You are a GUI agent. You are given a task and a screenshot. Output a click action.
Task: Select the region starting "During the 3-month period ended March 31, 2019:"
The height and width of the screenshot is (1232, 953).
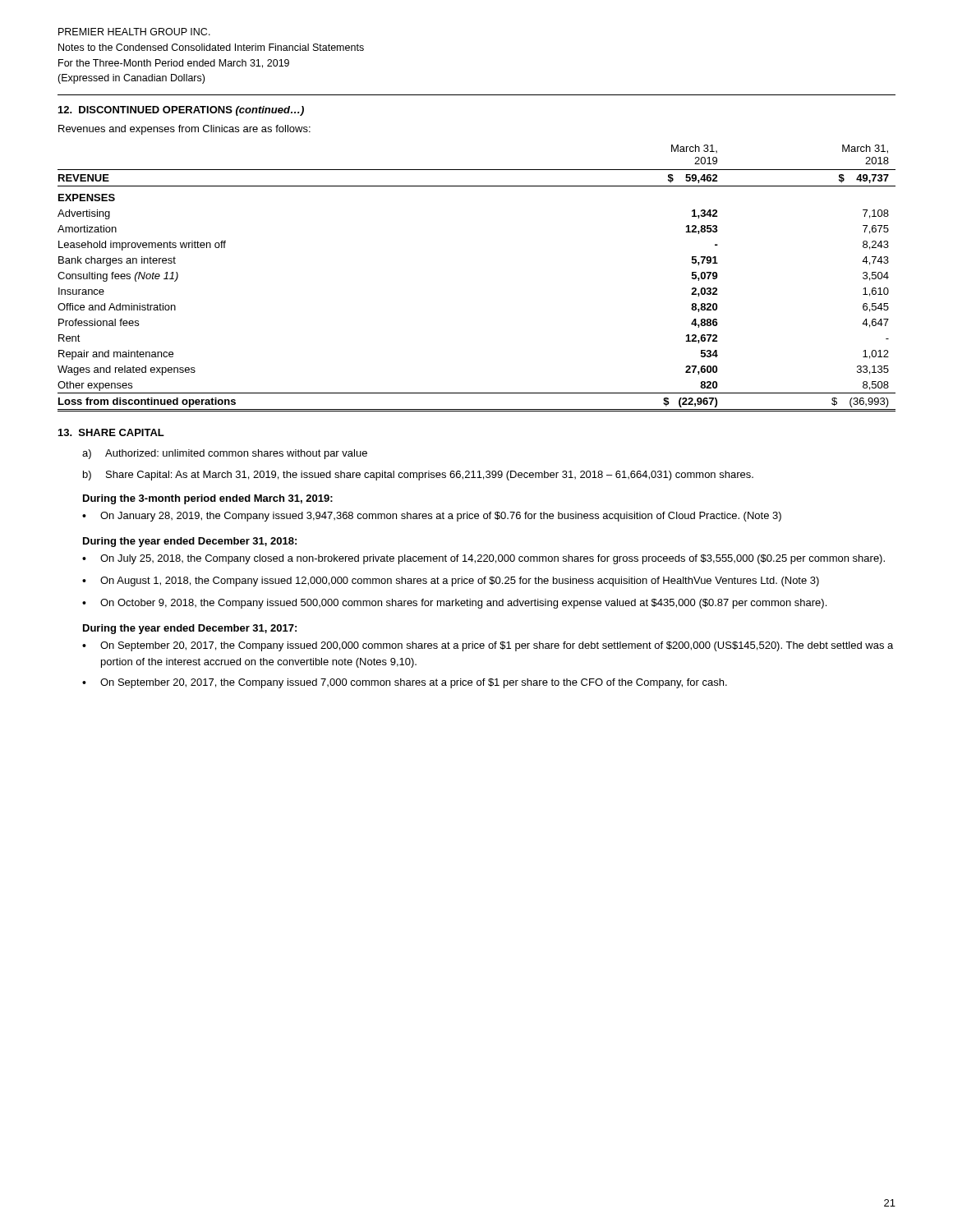pos(208,498)
